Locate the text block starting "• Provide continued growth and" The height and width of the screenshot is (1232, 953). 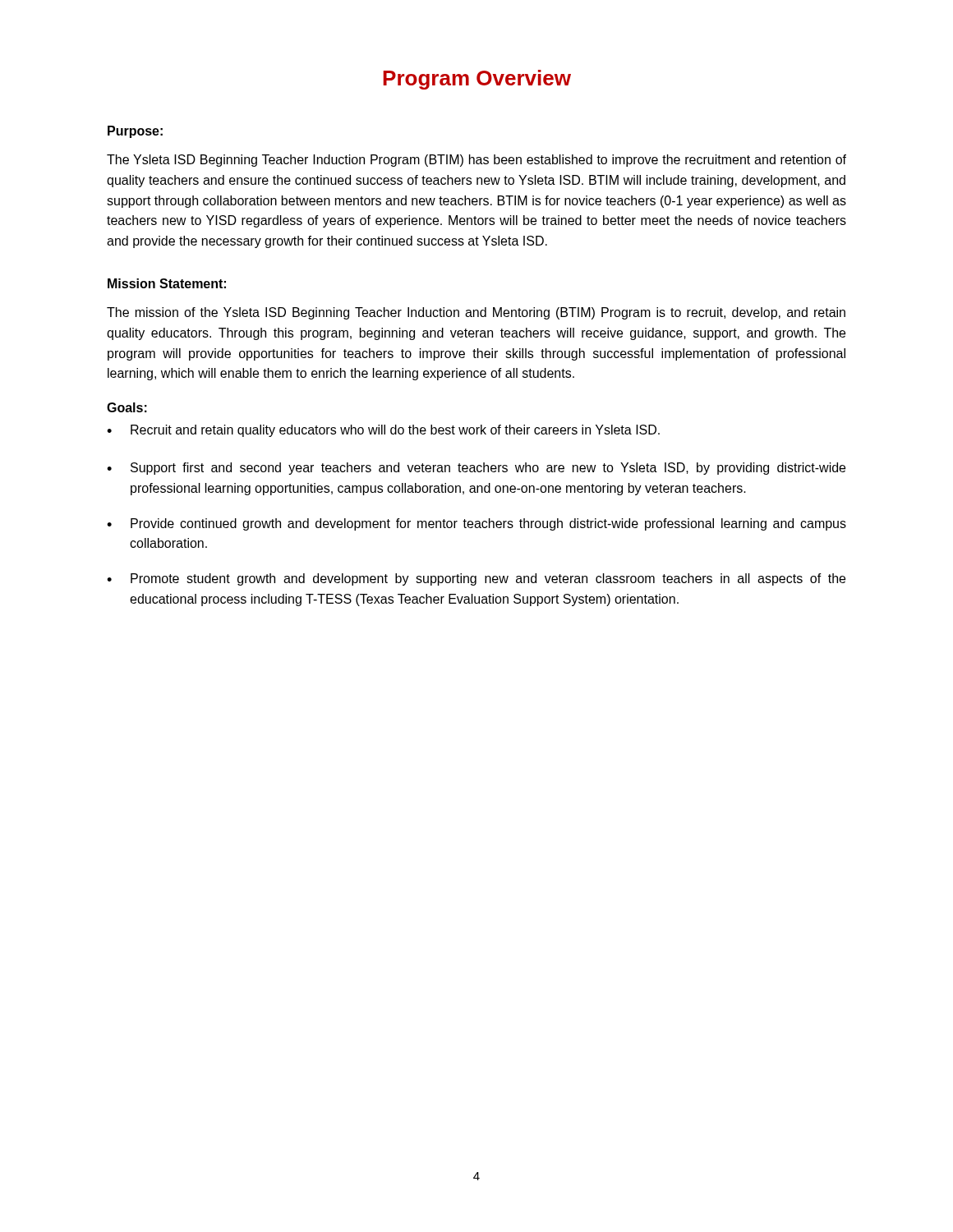pos(476,534)
